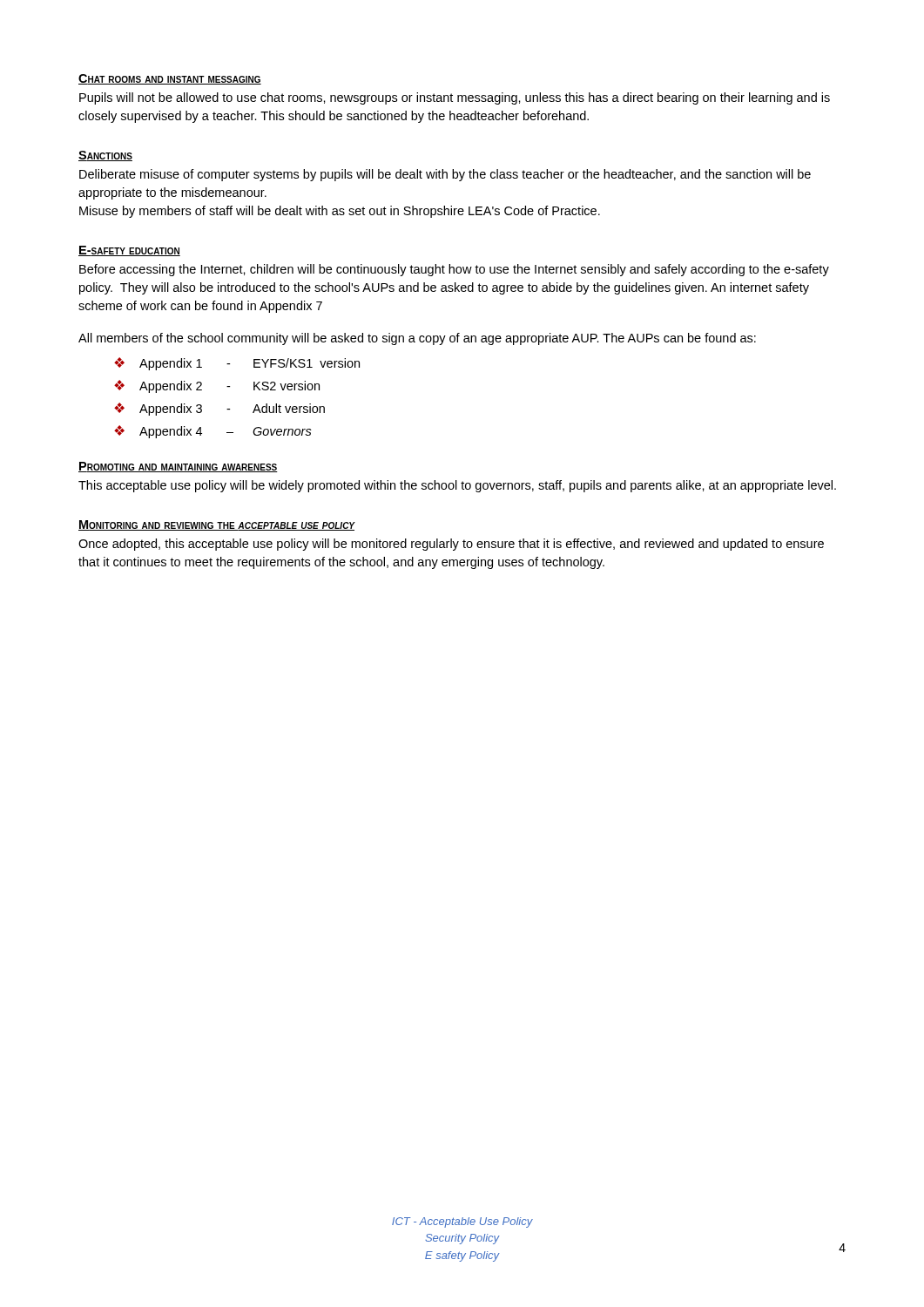Select the text block containing "Before accessing the Internet, children will"
The image size is (924, 1307).
[x=454, y=288]
